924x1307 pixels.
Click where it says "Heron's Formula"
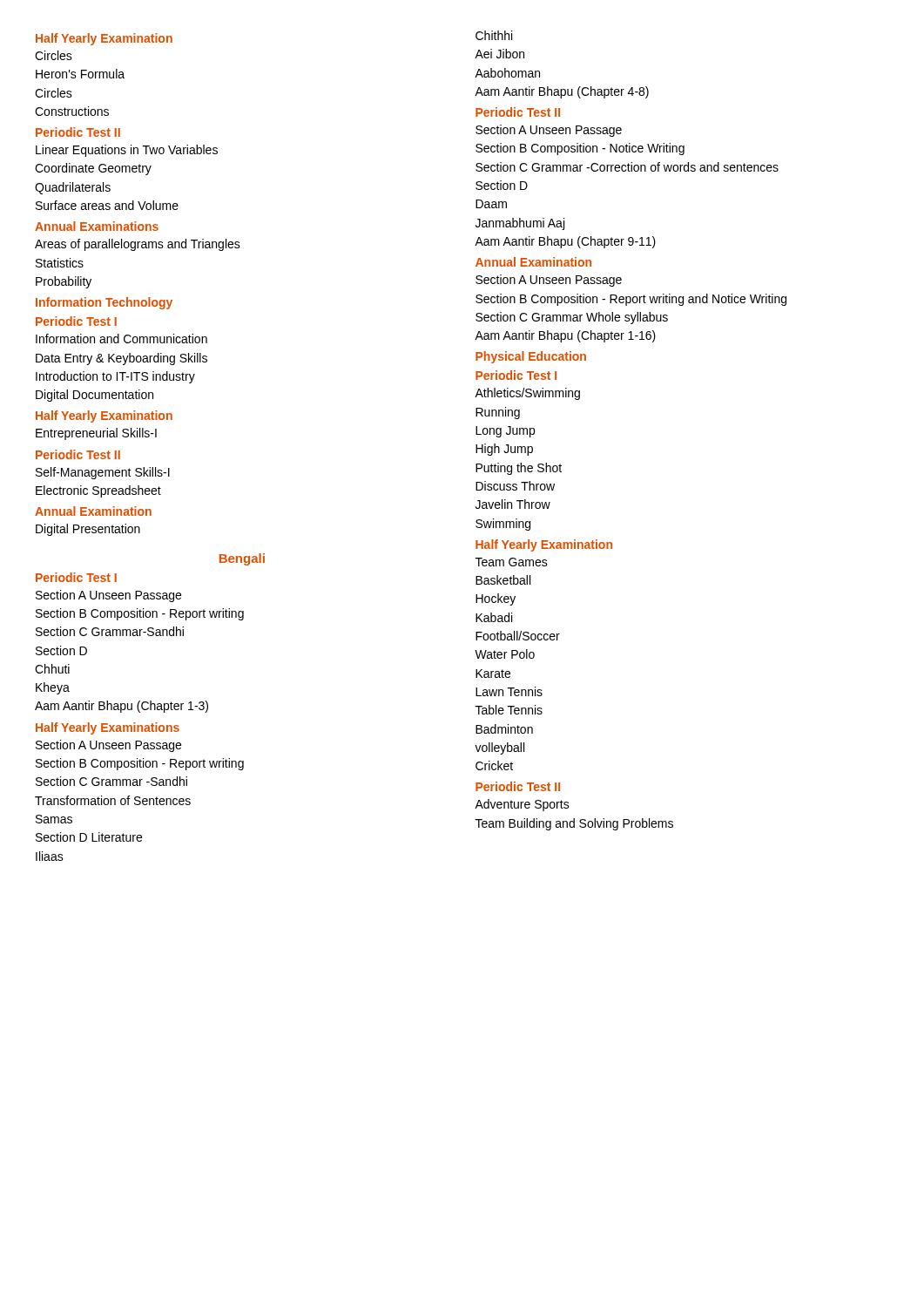[80, 74]
